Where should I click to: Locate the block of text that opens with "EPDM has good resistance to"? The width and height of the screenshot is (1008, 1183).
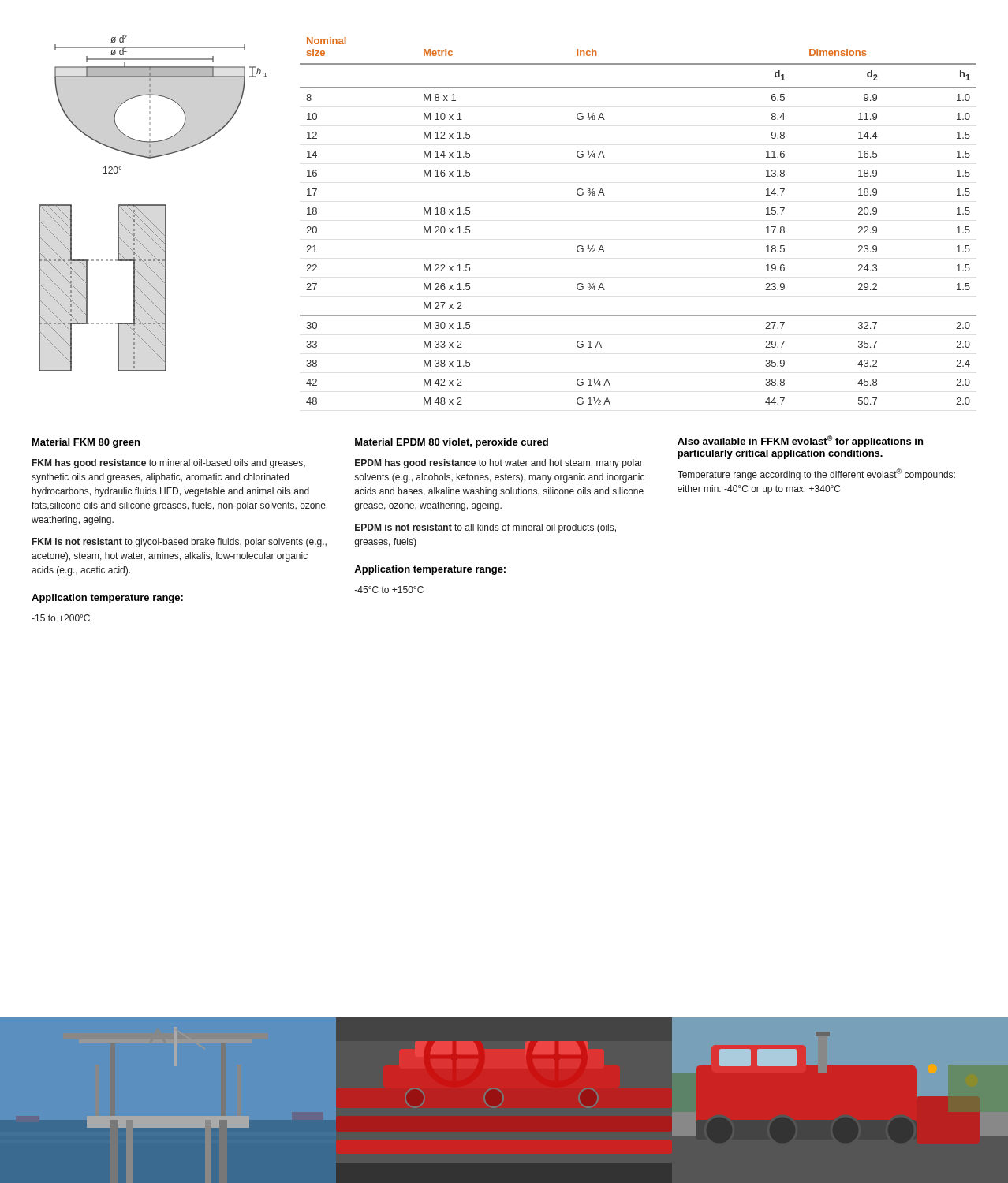[504, 484]
